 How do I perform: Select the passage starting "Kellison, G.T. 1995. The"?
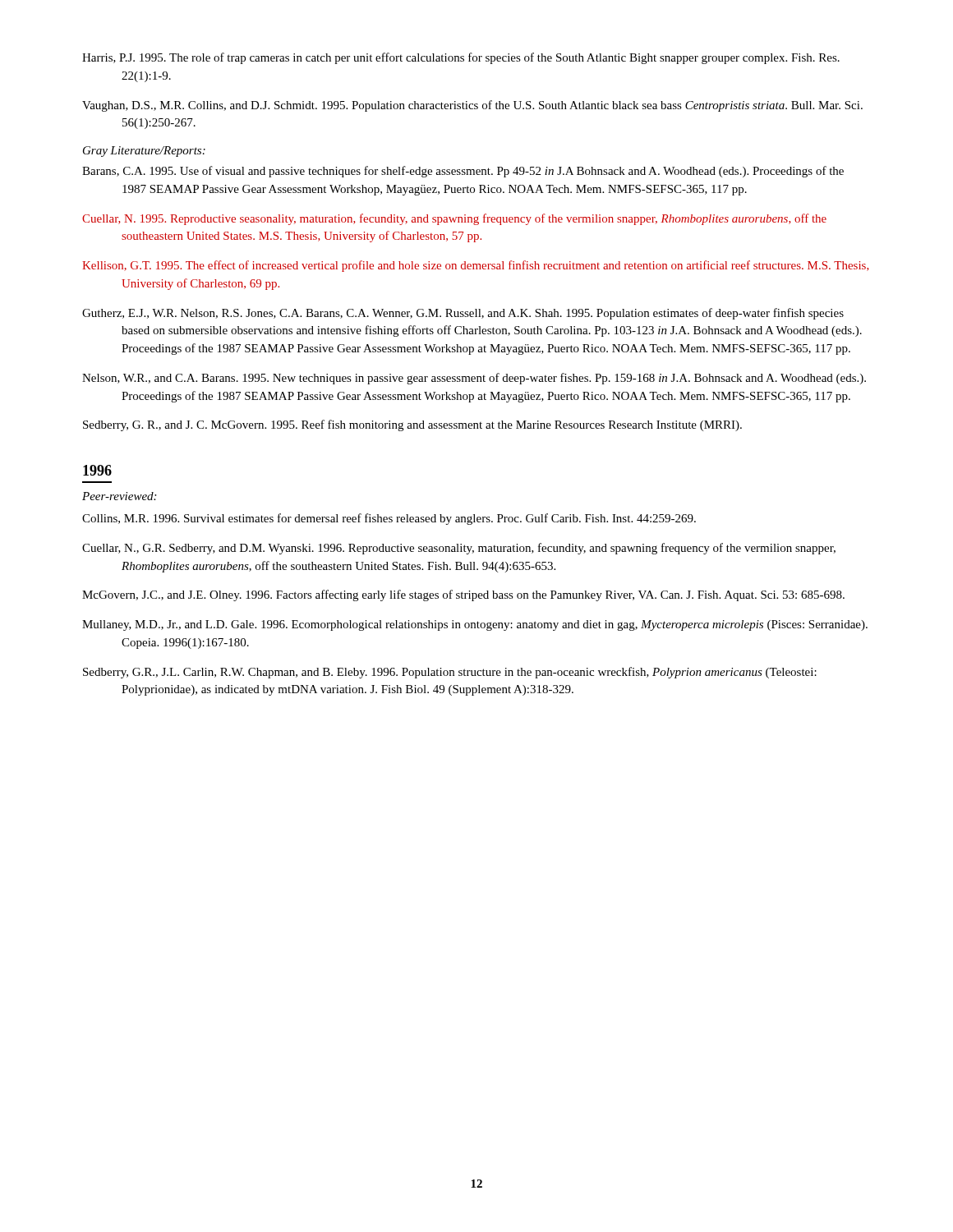tap(476, 274)
